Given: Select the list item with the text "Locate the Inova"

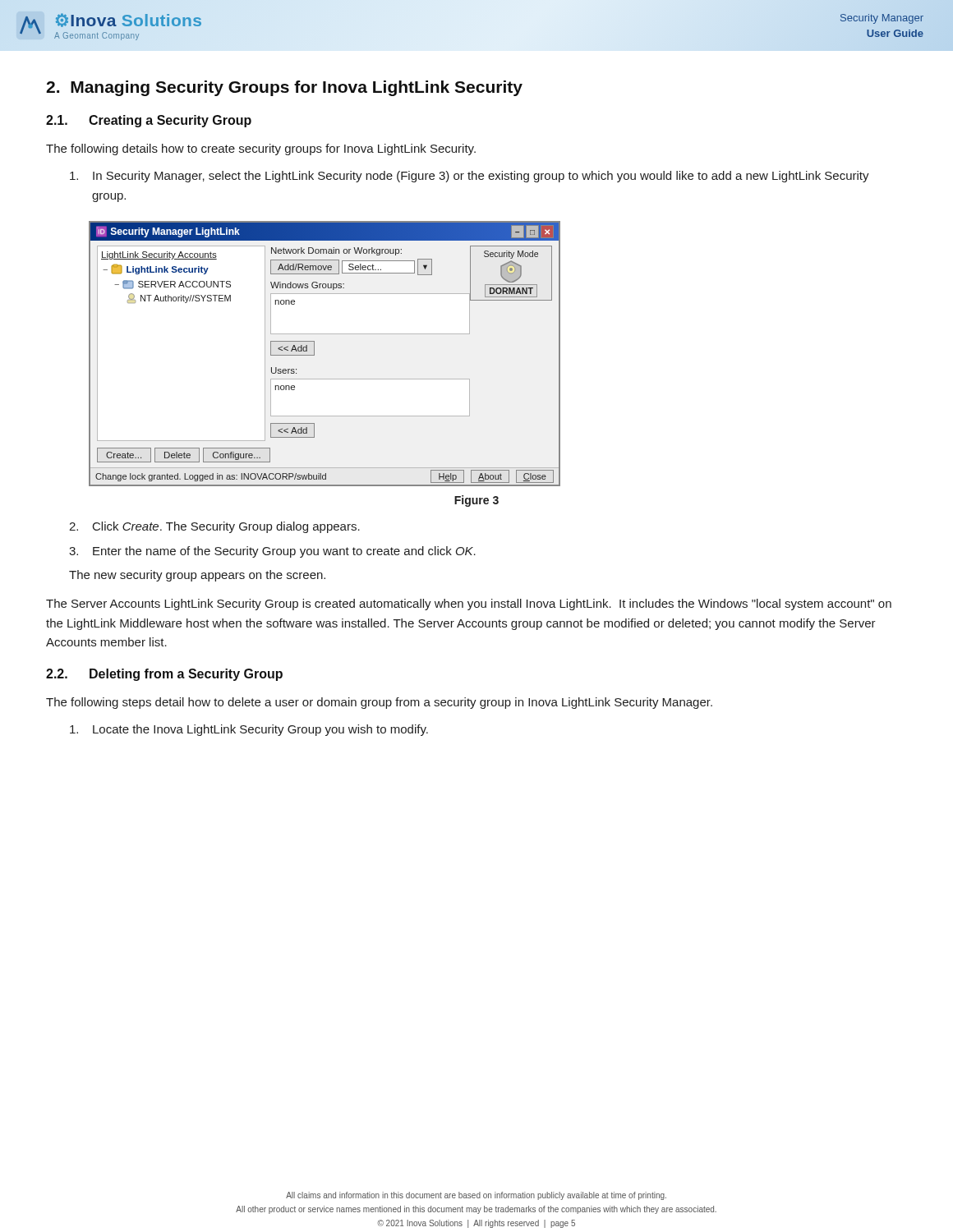Looking at the screenshot, I should (249, 729).
